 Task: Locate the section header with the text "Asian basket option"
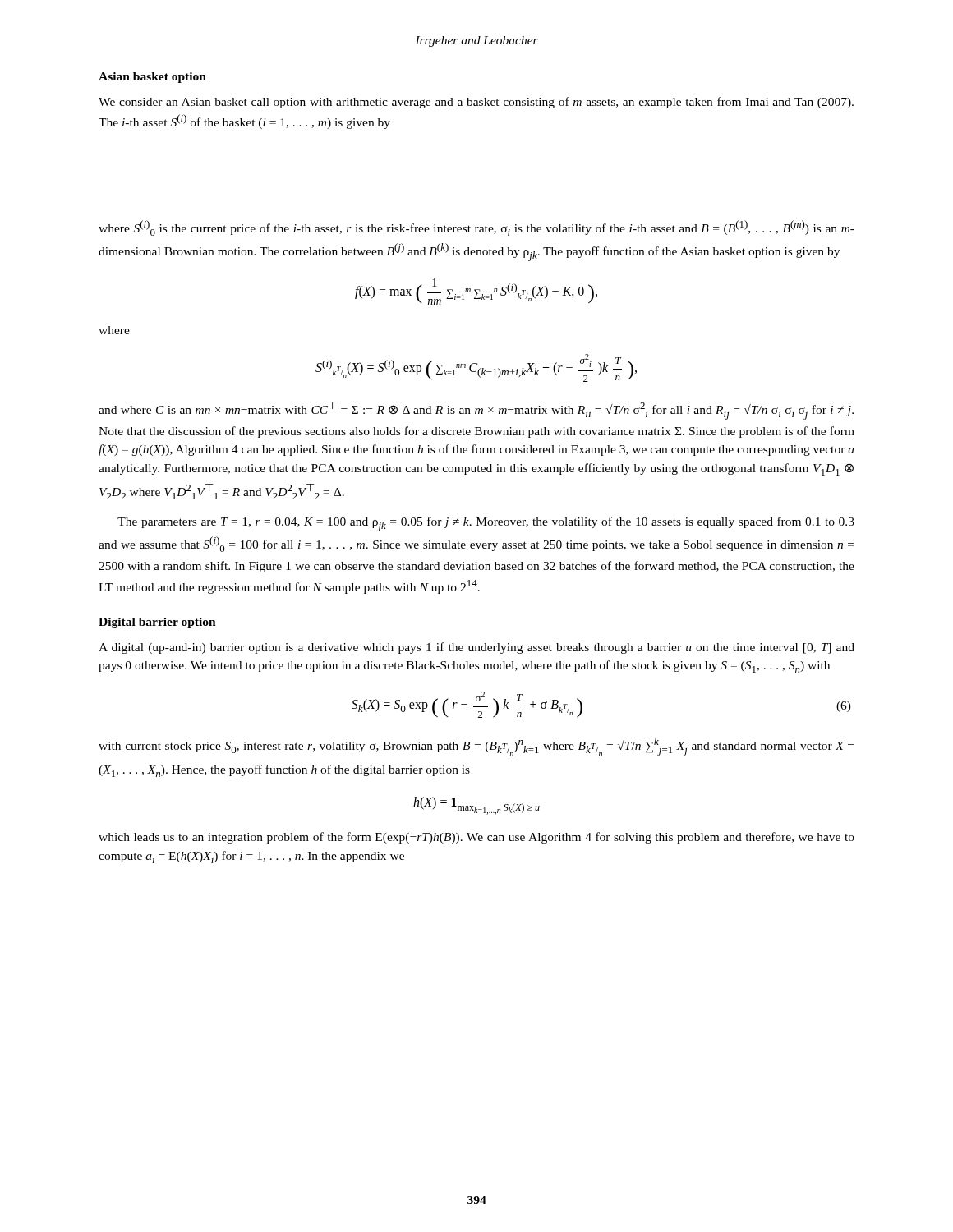(152, 76)
